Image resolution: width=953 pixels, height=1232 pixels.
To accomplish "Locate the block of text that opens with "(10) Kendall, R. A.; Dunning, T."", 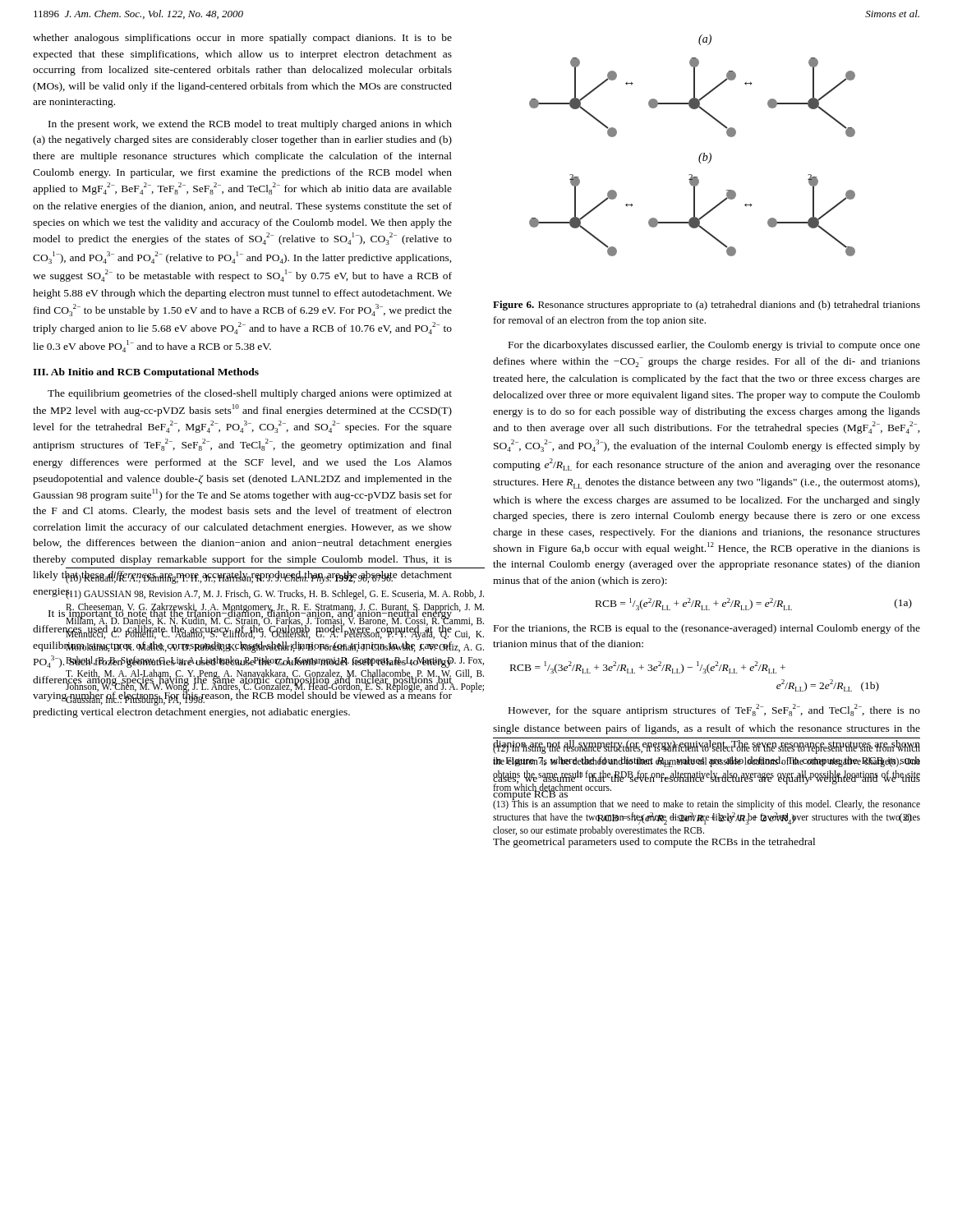I will pos(275,578).
